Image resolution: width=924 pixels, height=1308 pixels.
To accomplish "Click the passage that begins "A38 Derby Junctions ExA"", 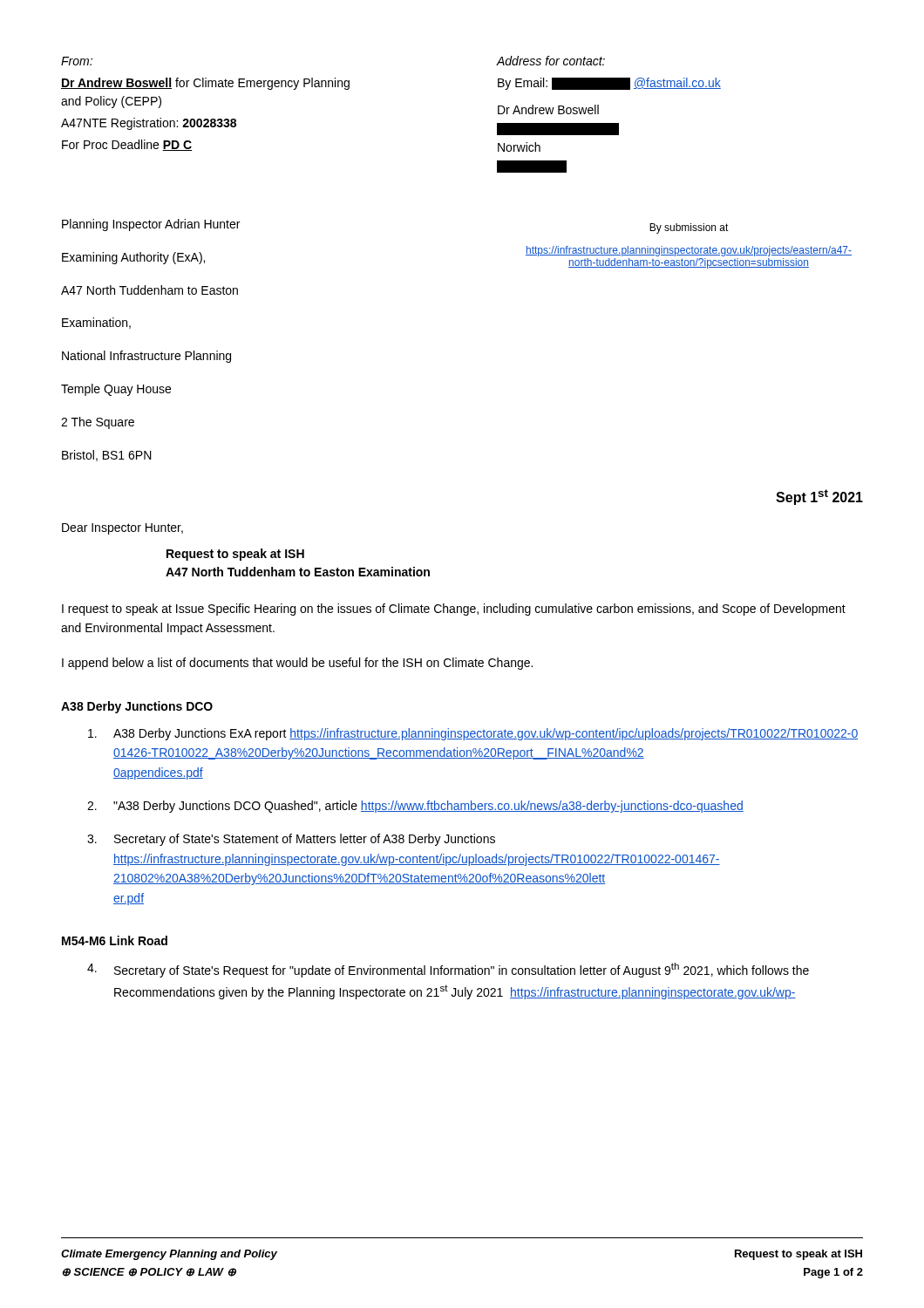I will click(x=475, y=753).
